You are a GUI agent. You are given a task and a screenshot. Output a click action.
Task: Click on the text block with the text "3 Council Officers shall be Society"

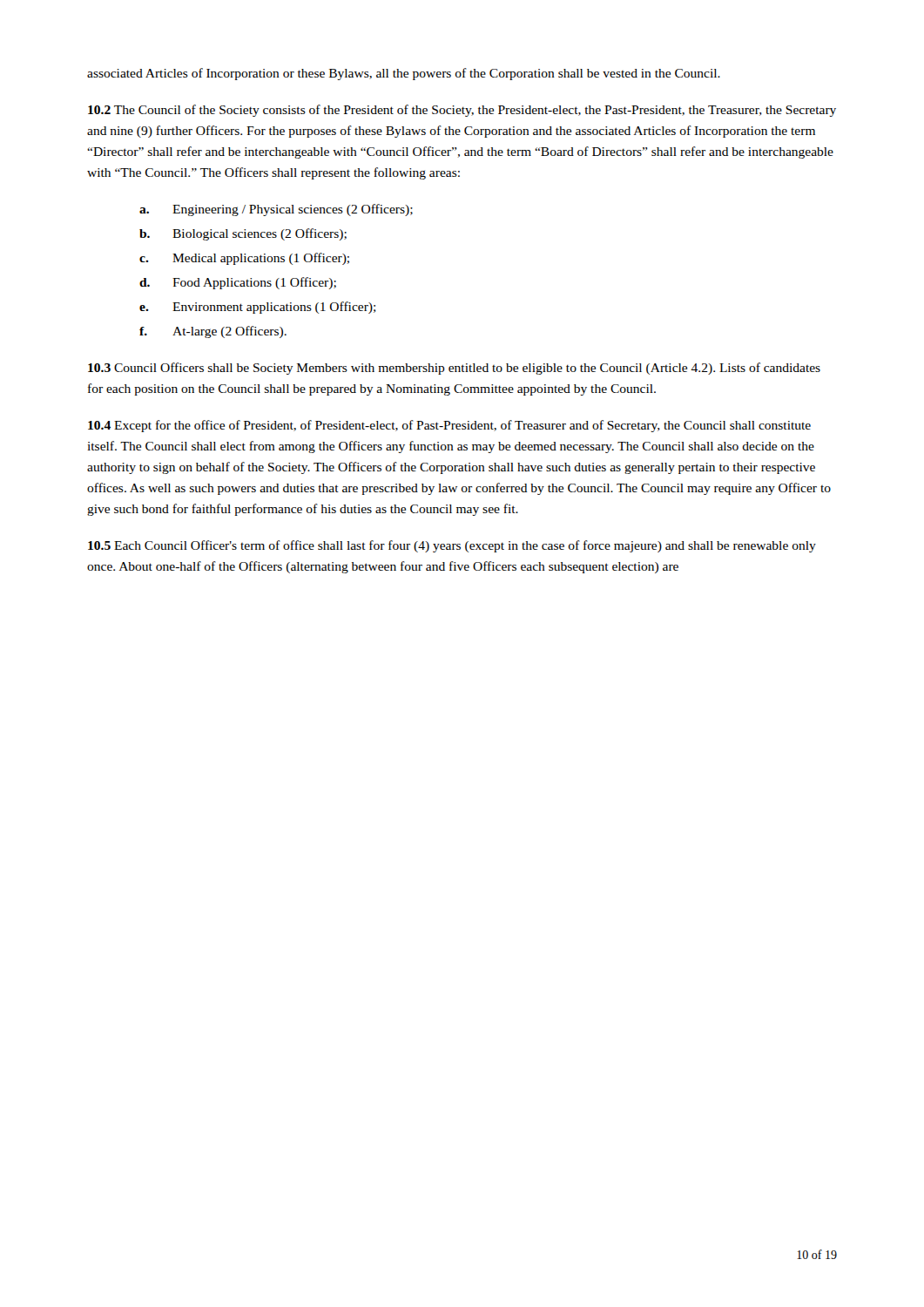pyautogui.click(x=454, y=378)
